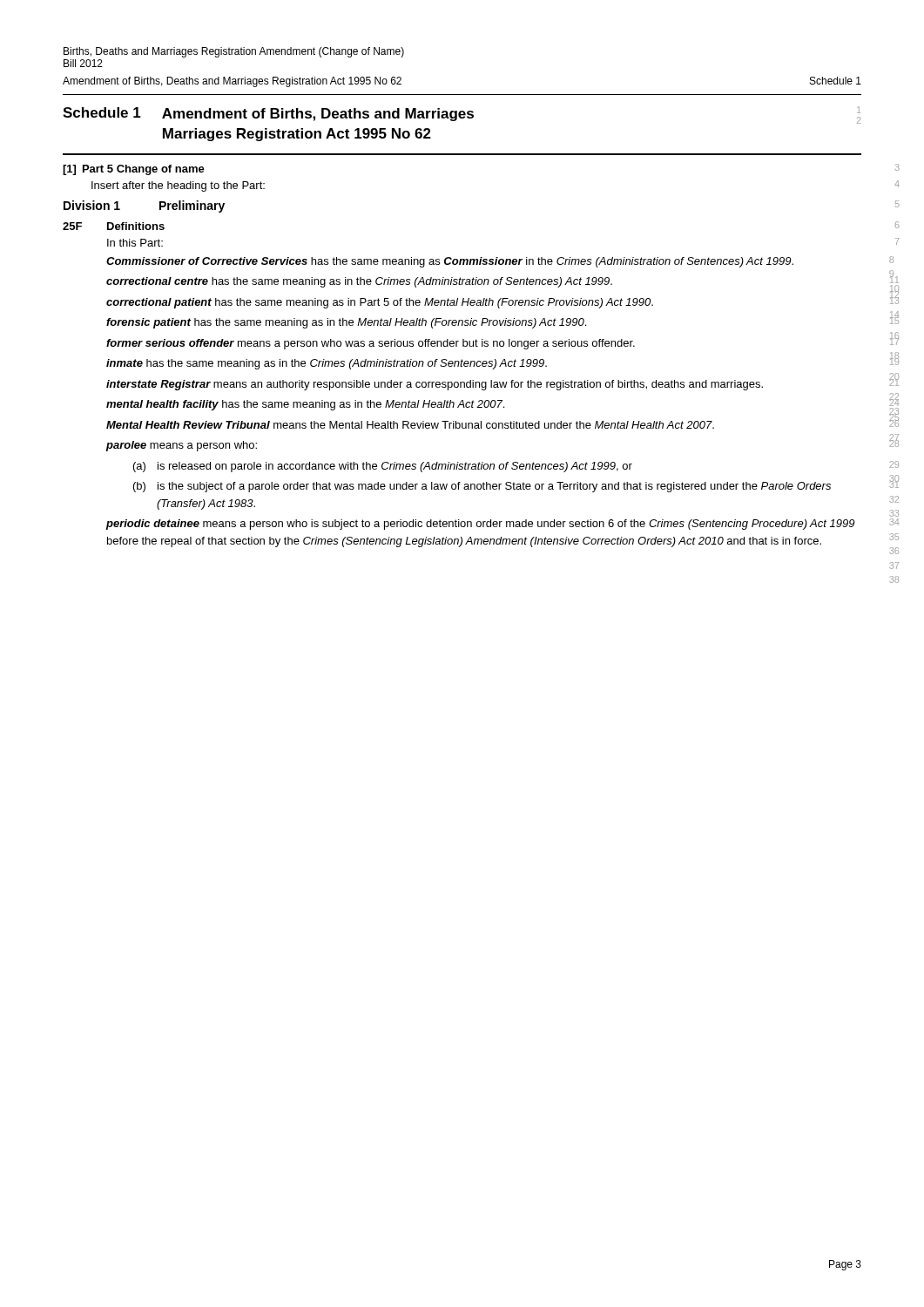Click on the region starting "mental health facility has the"

click(484, 404)
